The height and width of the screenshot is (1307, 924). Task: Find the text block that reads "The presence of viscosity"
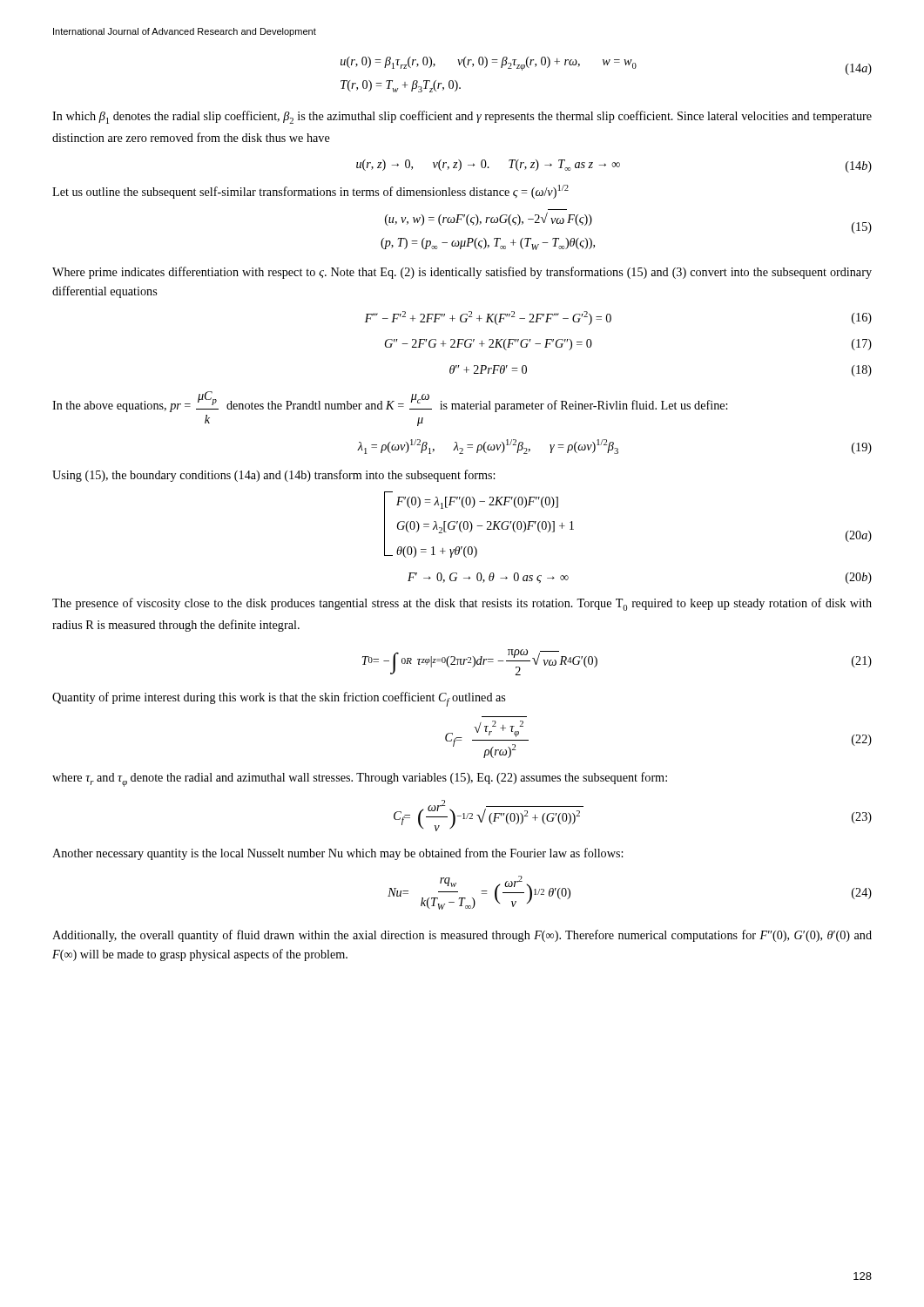click(462, 614)
